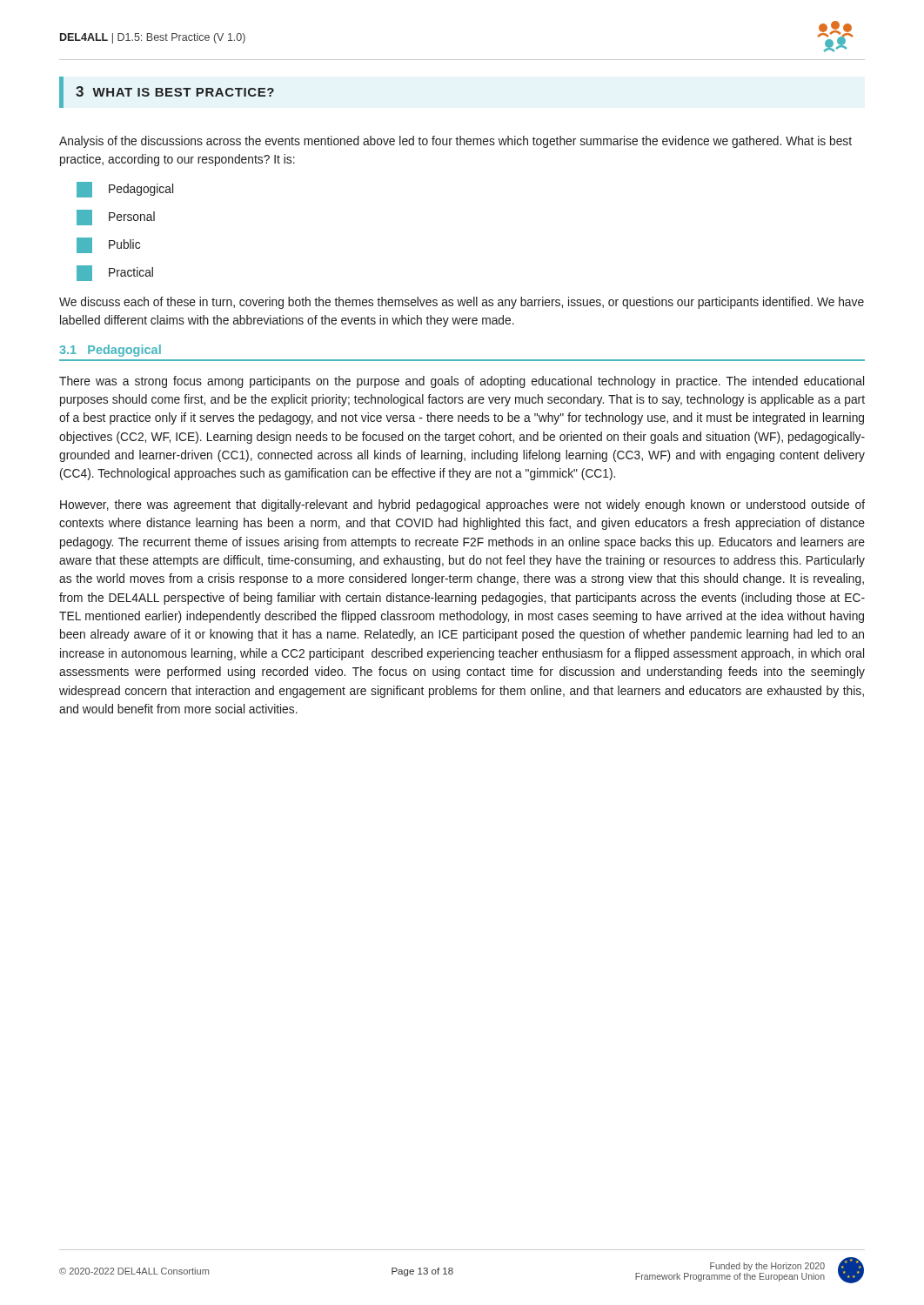Screen dimensions: 1305x924
Task: Select the passage starting "3.1 Pedagogical"
Action: [x=110, y=349]
